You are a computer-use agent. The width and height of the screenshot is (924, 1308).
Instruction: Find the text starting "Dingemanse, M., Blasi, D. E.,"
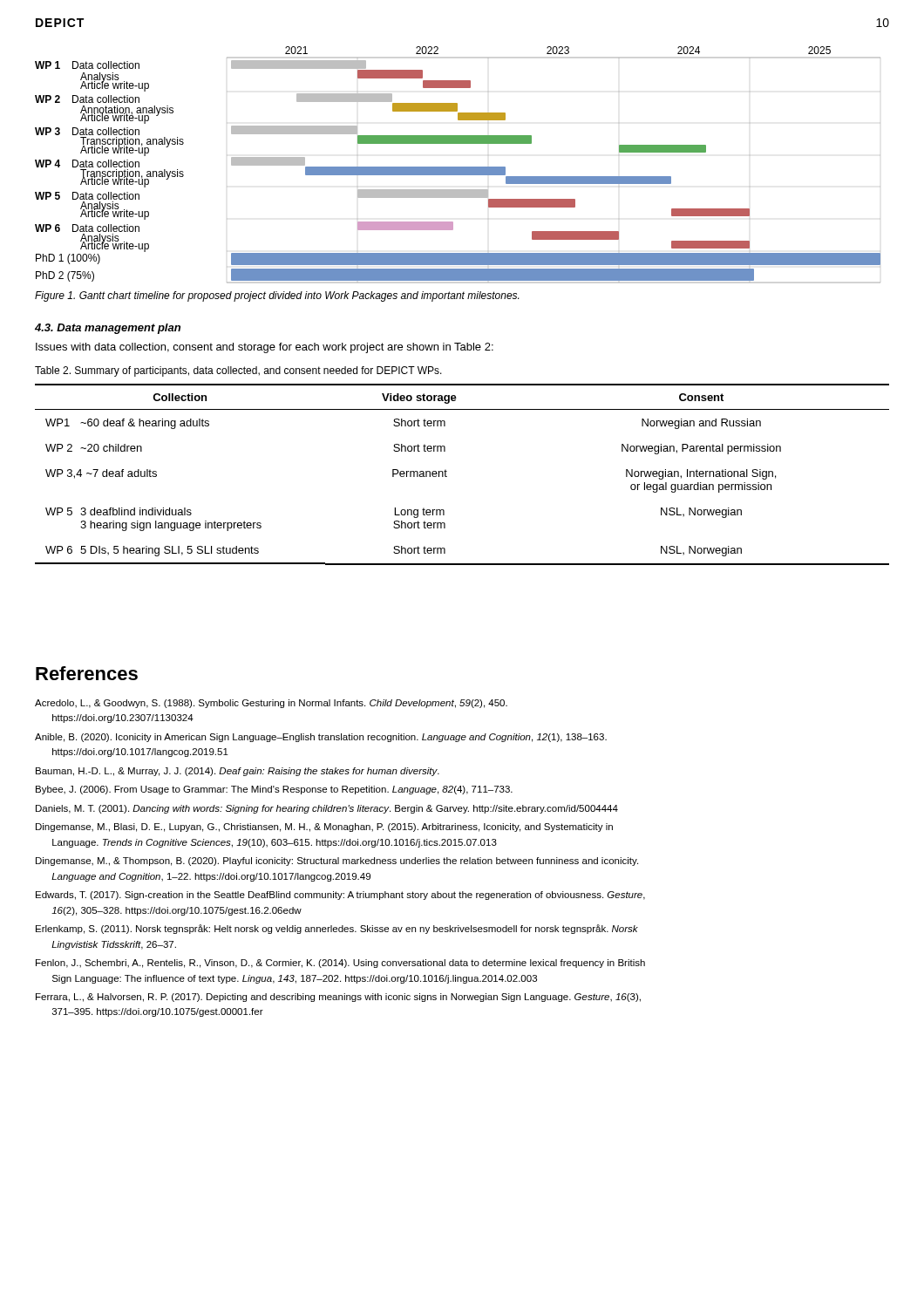324,835
